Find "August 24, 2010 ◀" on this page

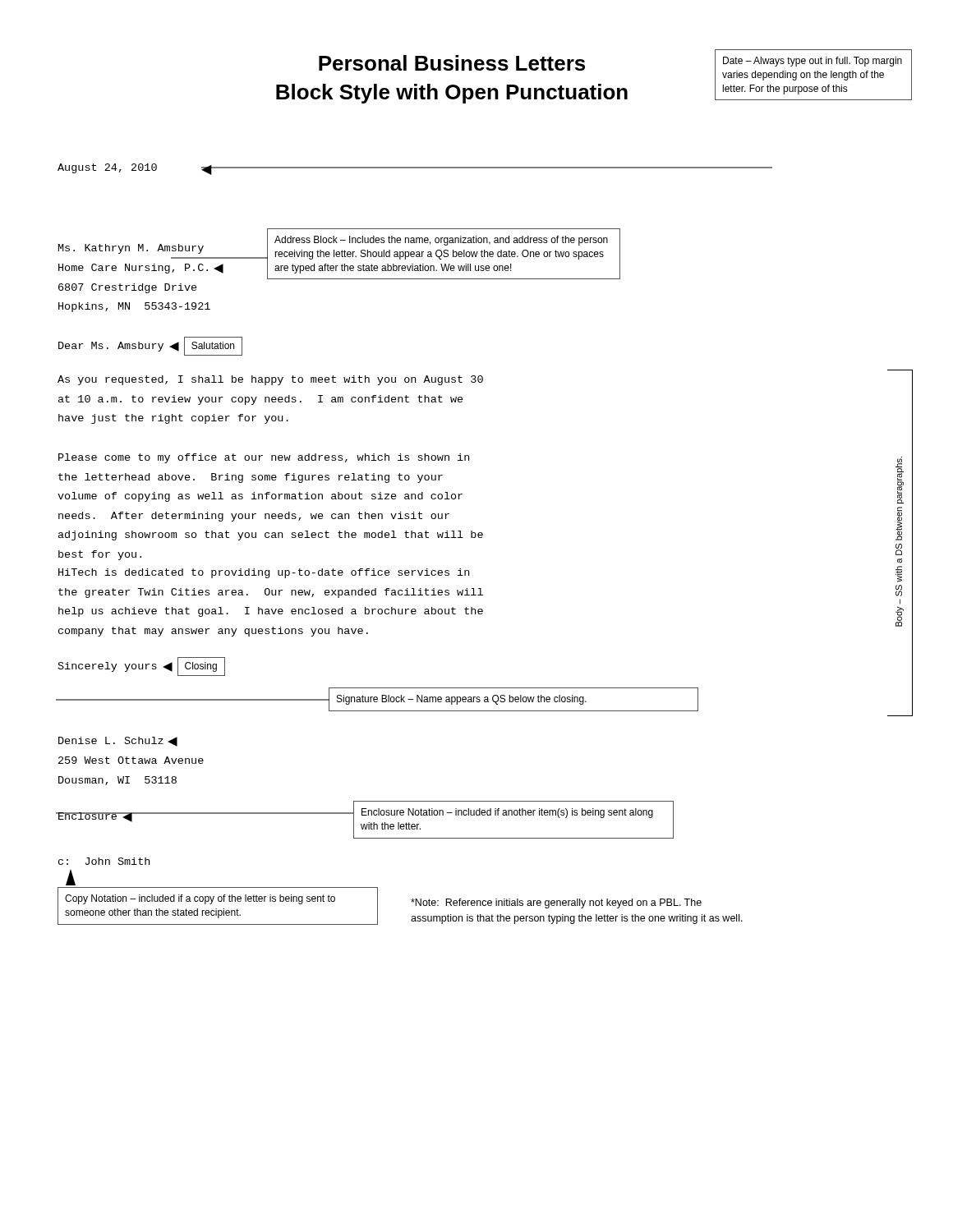pyautogui.click(x=107, y=168)
